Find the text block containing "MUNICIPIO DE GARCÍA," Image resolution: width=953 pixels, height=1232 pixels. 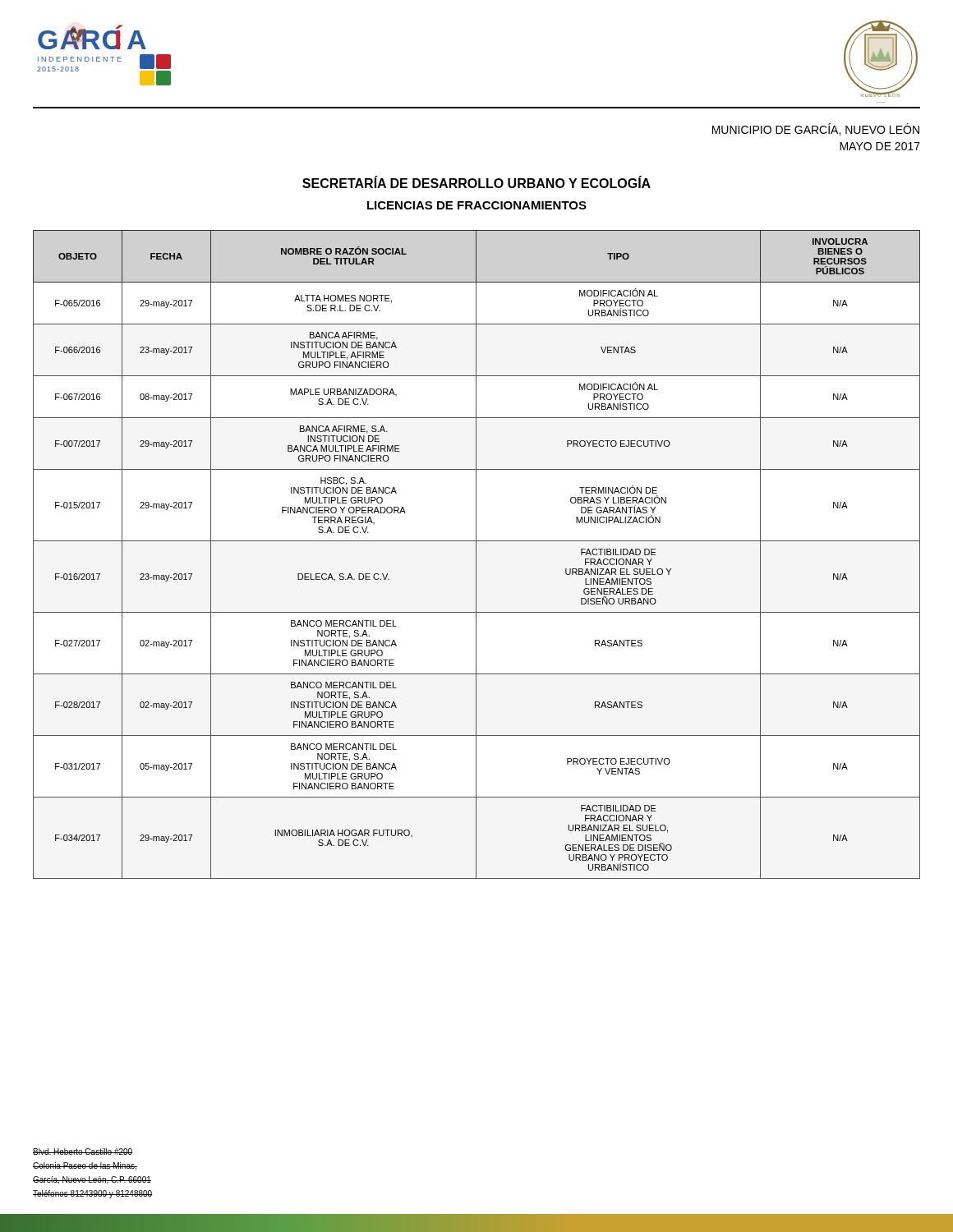pos(816,130)
